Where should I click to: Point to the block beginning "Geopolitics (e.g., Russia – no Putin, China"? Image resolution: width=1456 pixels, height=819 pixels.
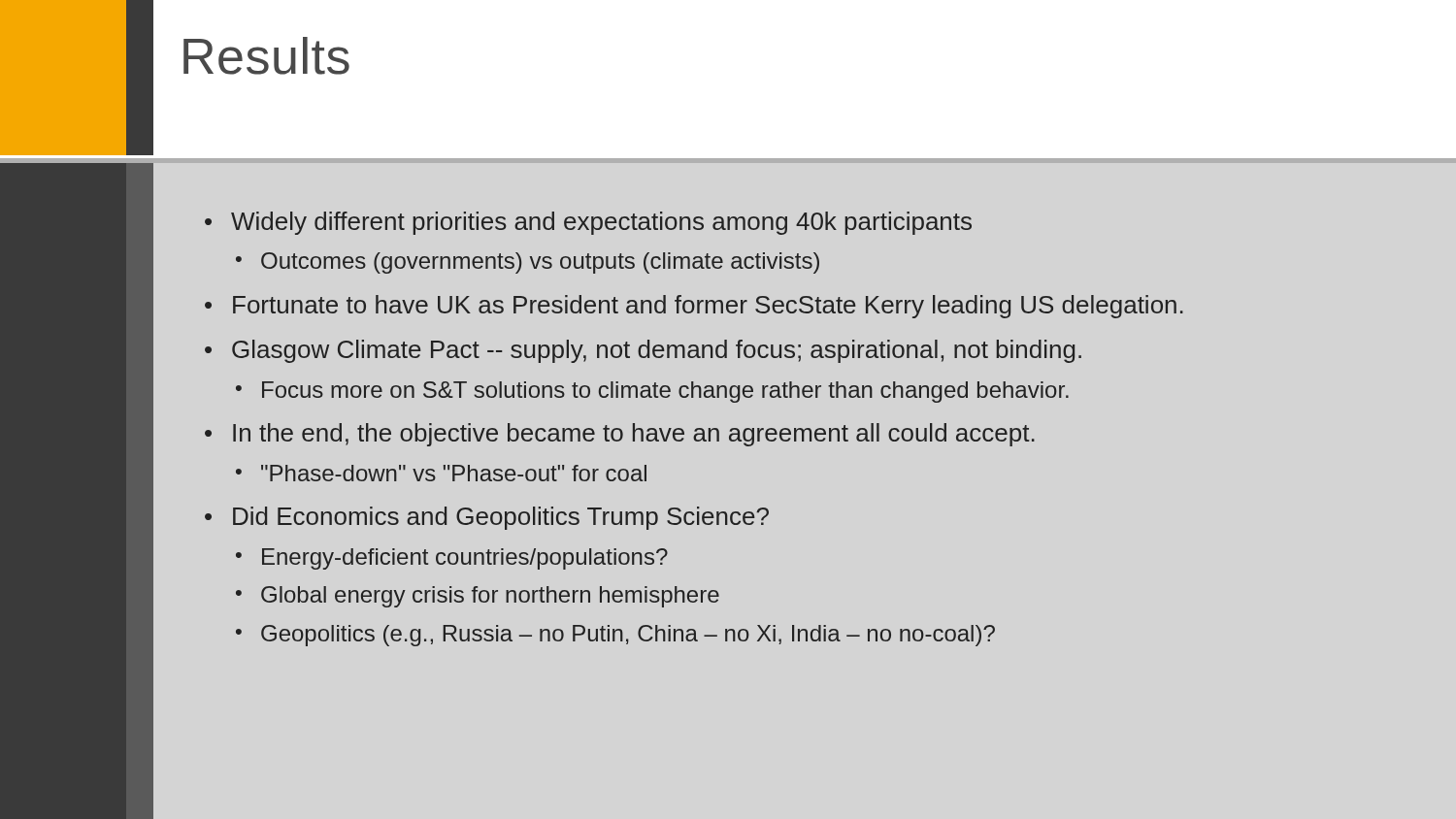click(x=628, y=633)
